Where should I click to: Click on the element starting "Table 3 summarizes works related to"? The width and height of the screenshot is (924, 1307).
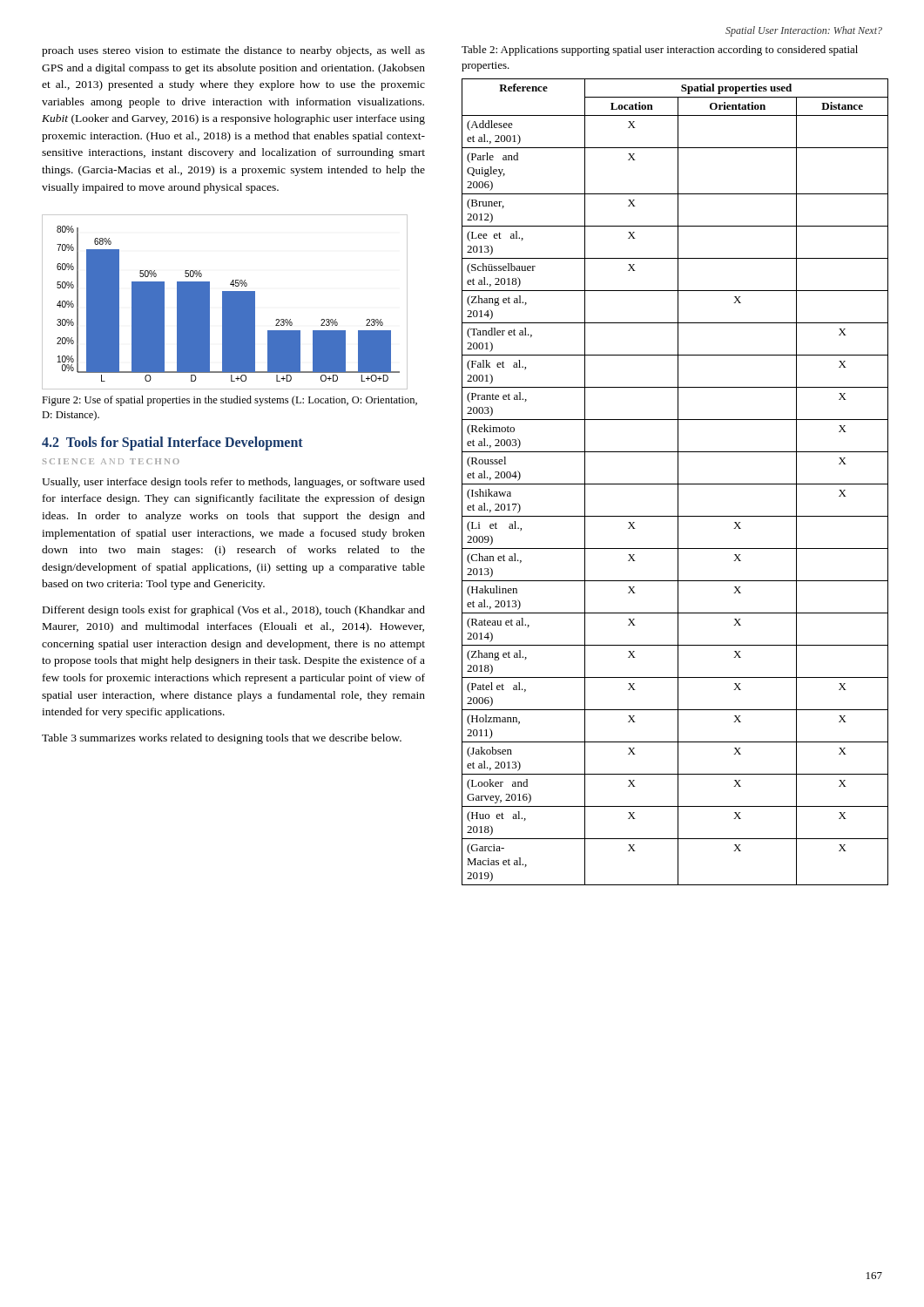pos(222,737)
